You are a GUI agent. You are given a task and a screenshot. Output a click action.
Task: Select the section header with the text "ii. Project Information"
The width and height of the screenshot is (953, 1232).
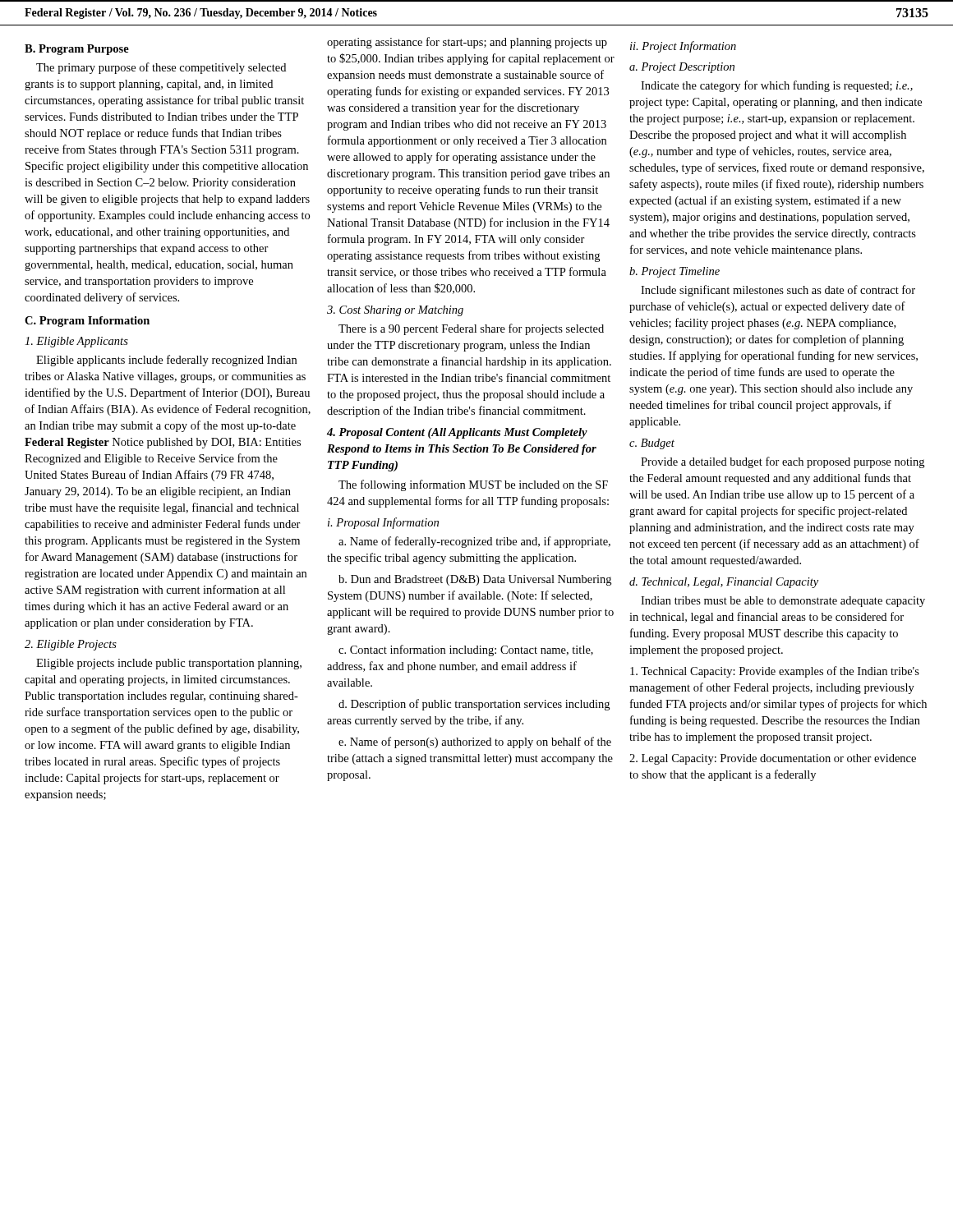tap(683, 46)
